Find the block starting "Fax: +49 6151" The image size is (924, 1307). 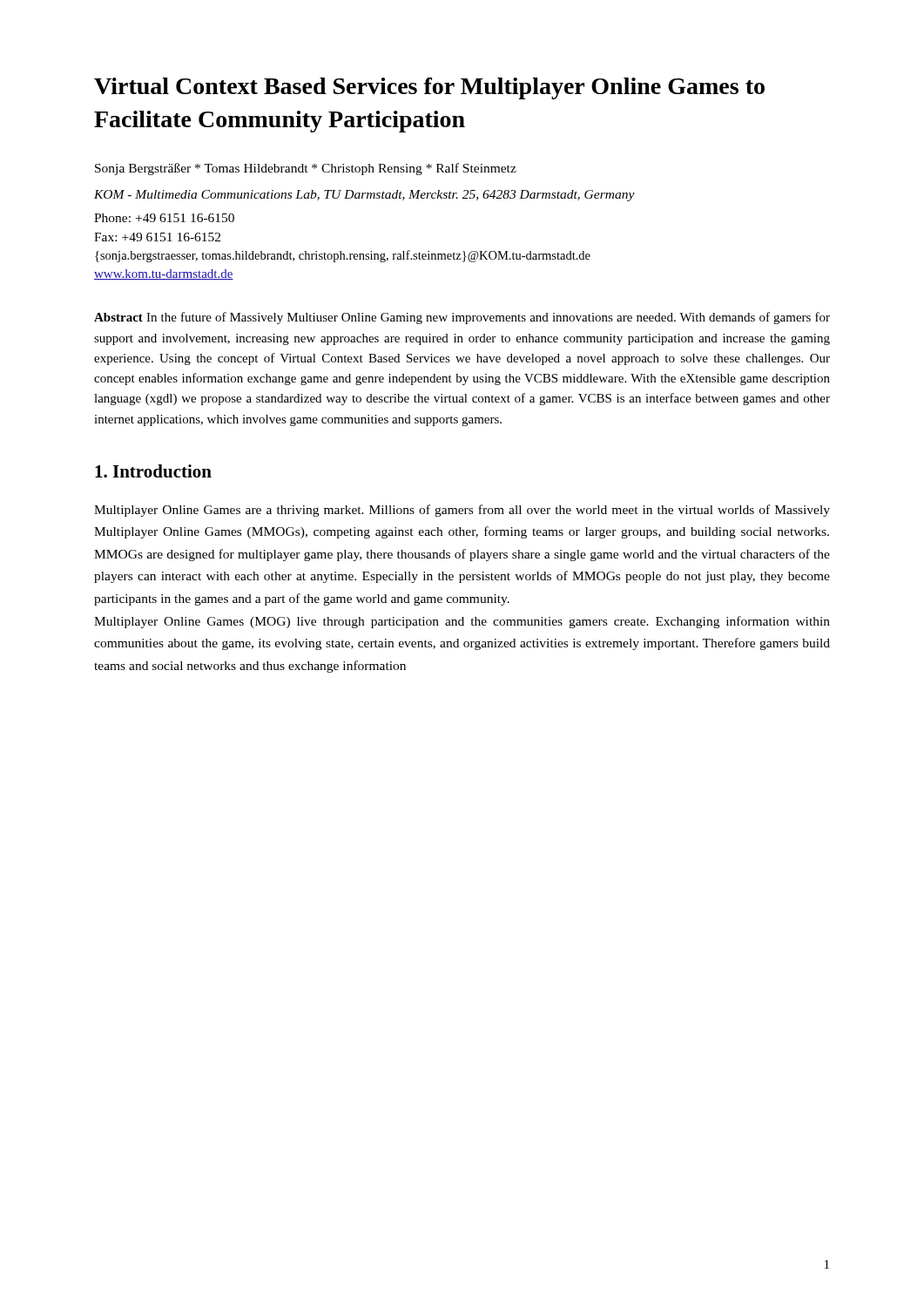click(158, 237)
